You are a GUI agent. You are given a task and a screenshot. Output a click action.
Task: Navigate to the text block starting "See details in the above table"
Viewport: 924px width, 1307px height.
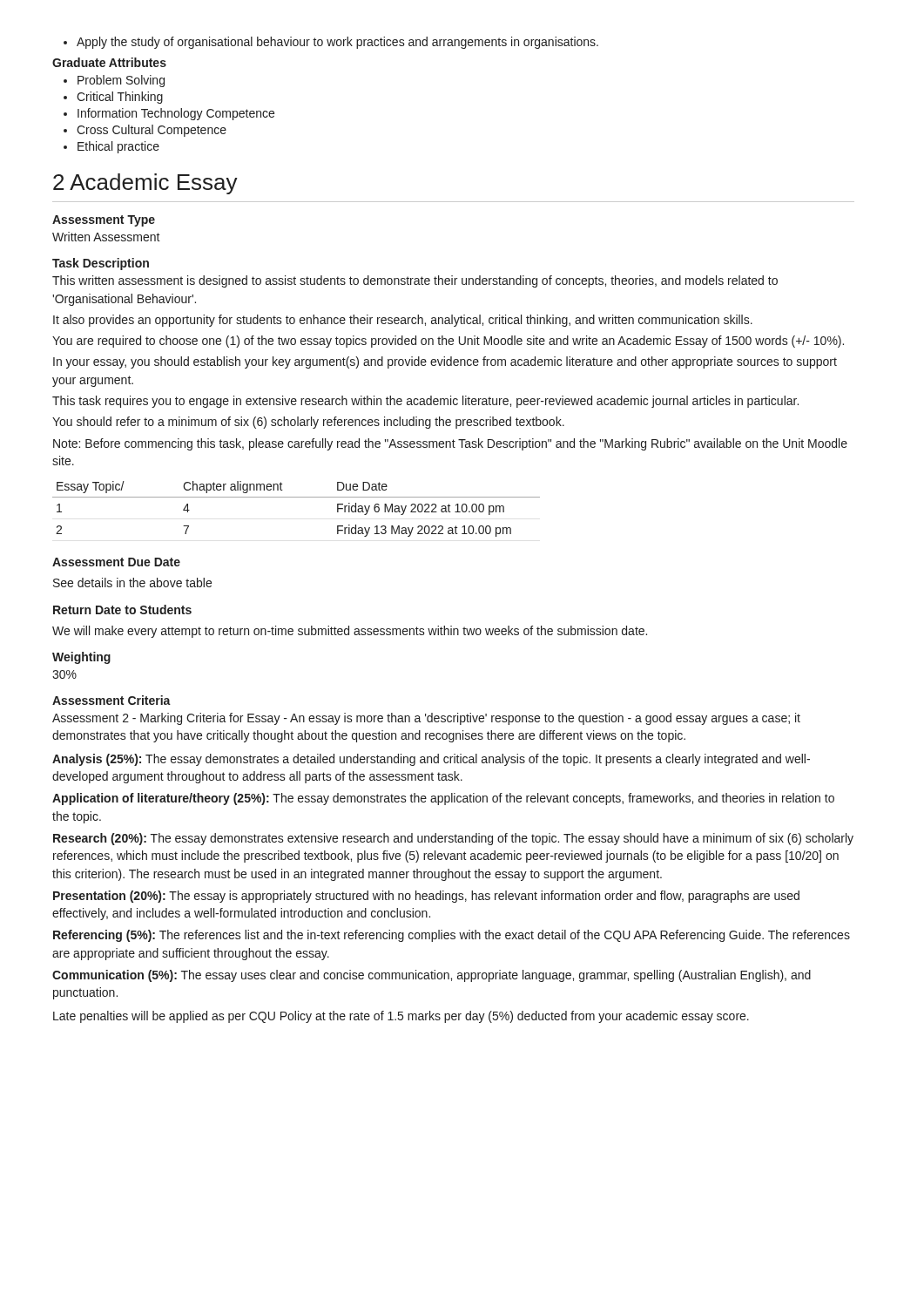tap(132, 583)
